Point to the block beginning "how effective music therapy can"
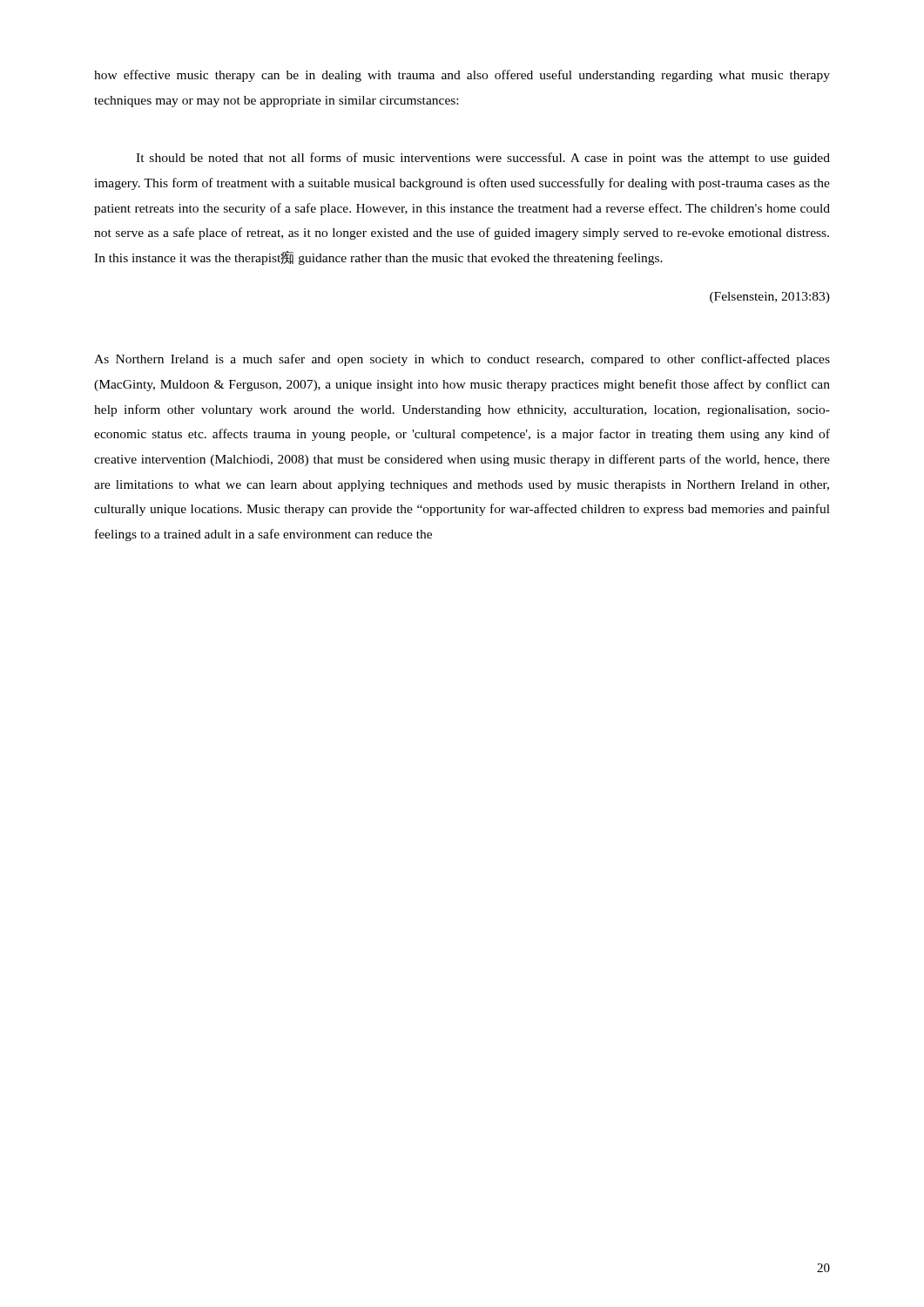This screenshot has width=924, height=1307. pyautogui.click(x=462, y=88)
